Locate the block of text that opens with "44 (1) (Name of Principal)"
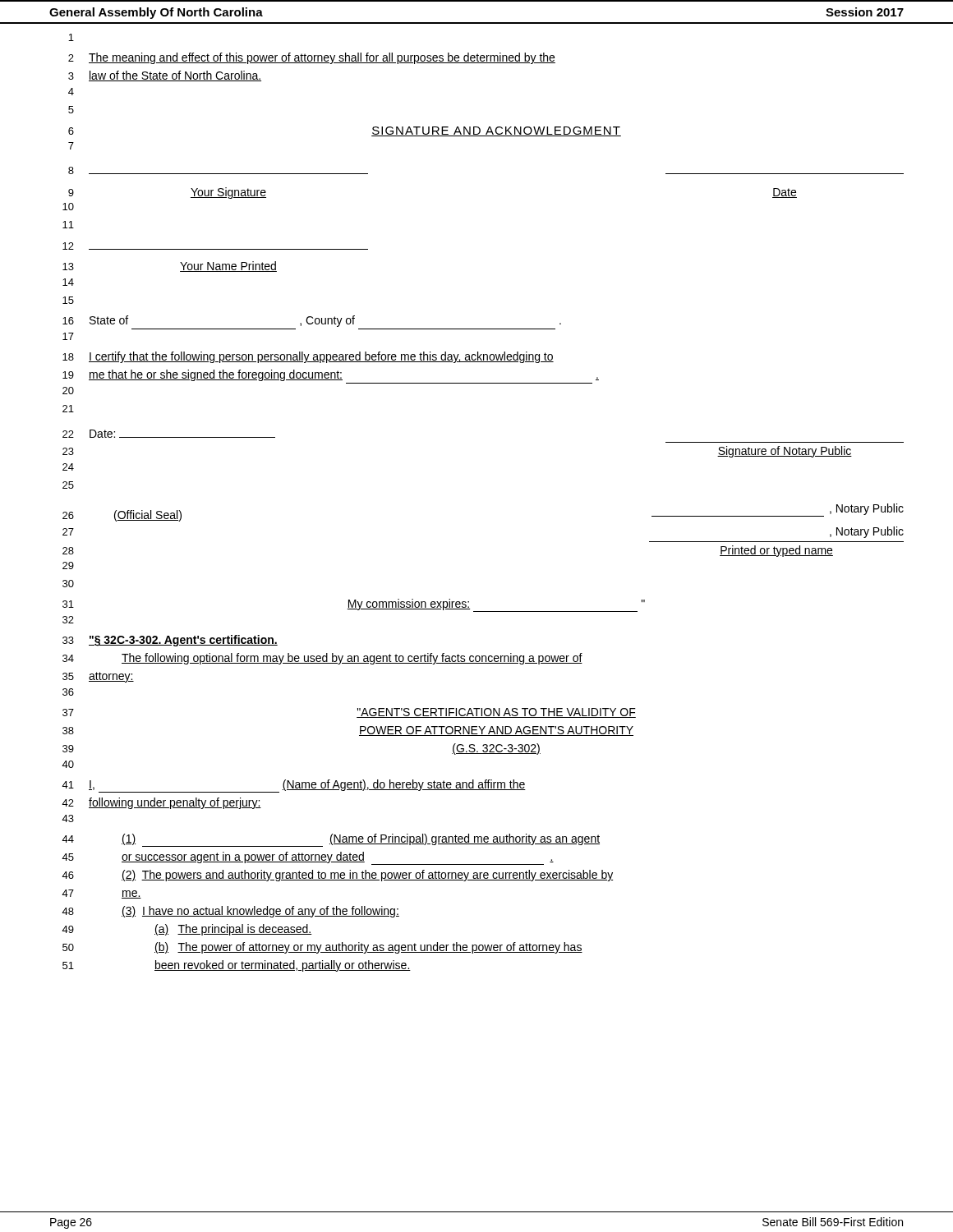 (x=476, y=848)
